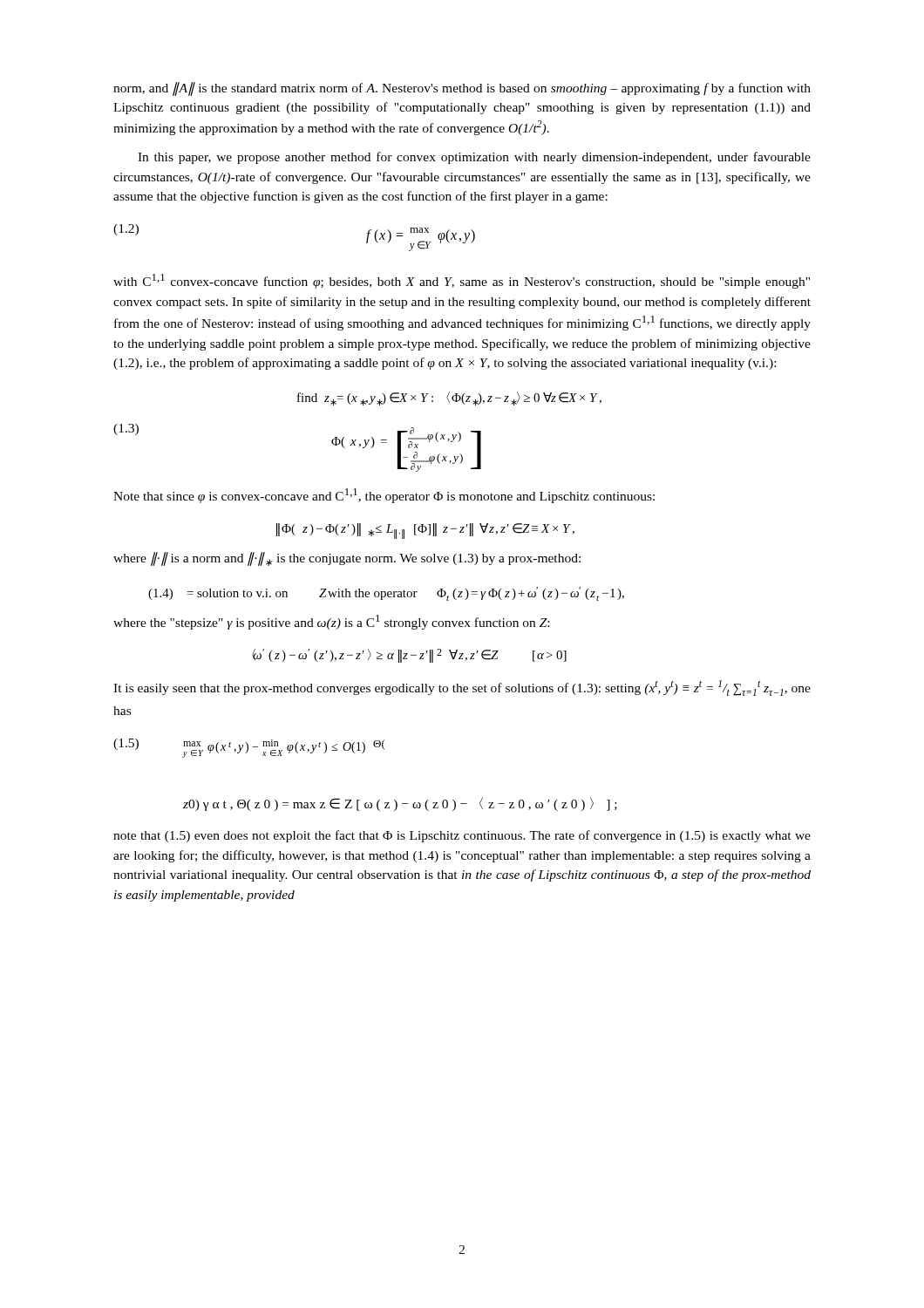924x1308 pixels.
Task: Locate the block starting "〈 ω ′"
Action: pyautogui.click(x=462, y=655)
